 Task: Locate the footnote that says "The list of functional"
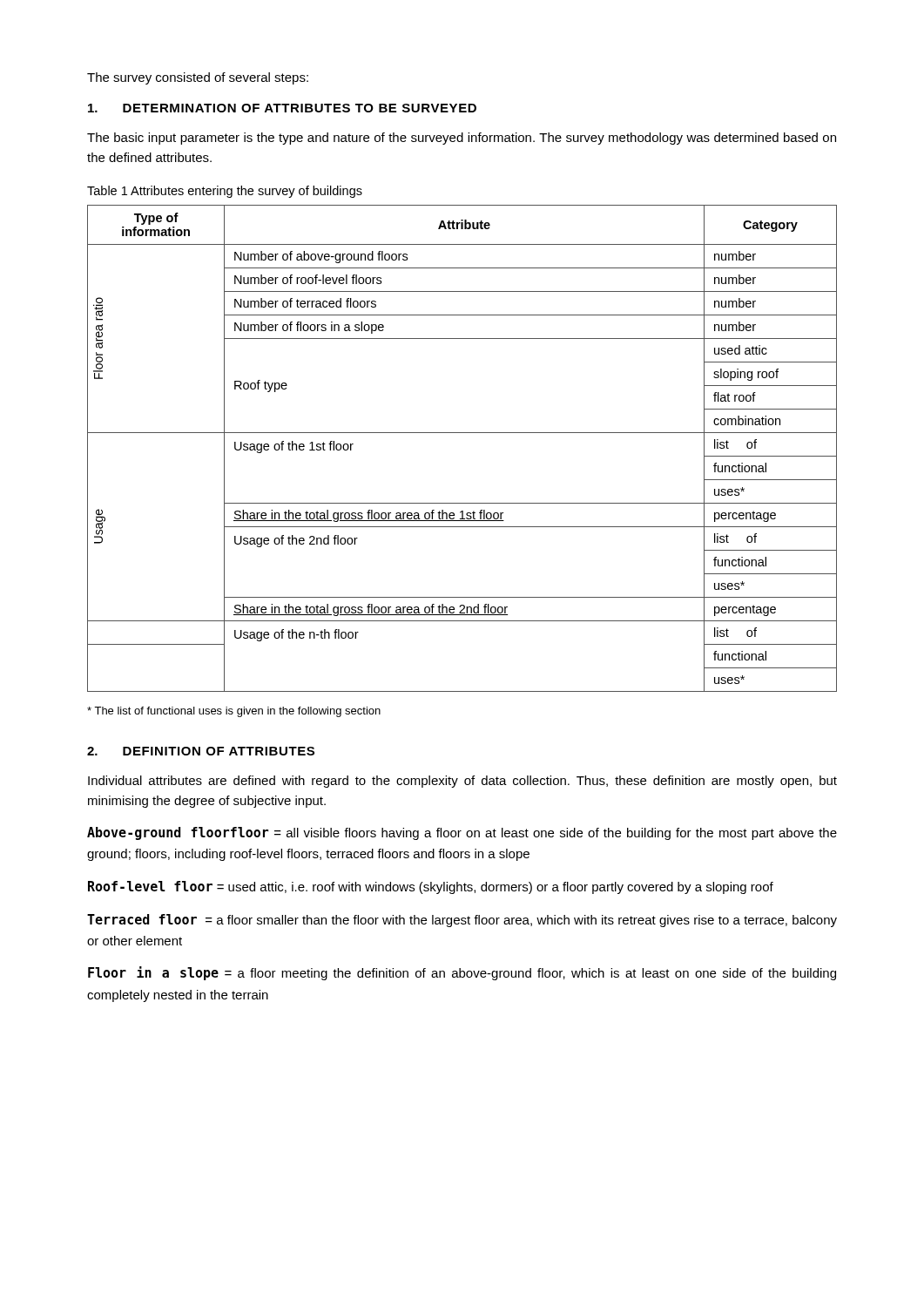(234, 710)
